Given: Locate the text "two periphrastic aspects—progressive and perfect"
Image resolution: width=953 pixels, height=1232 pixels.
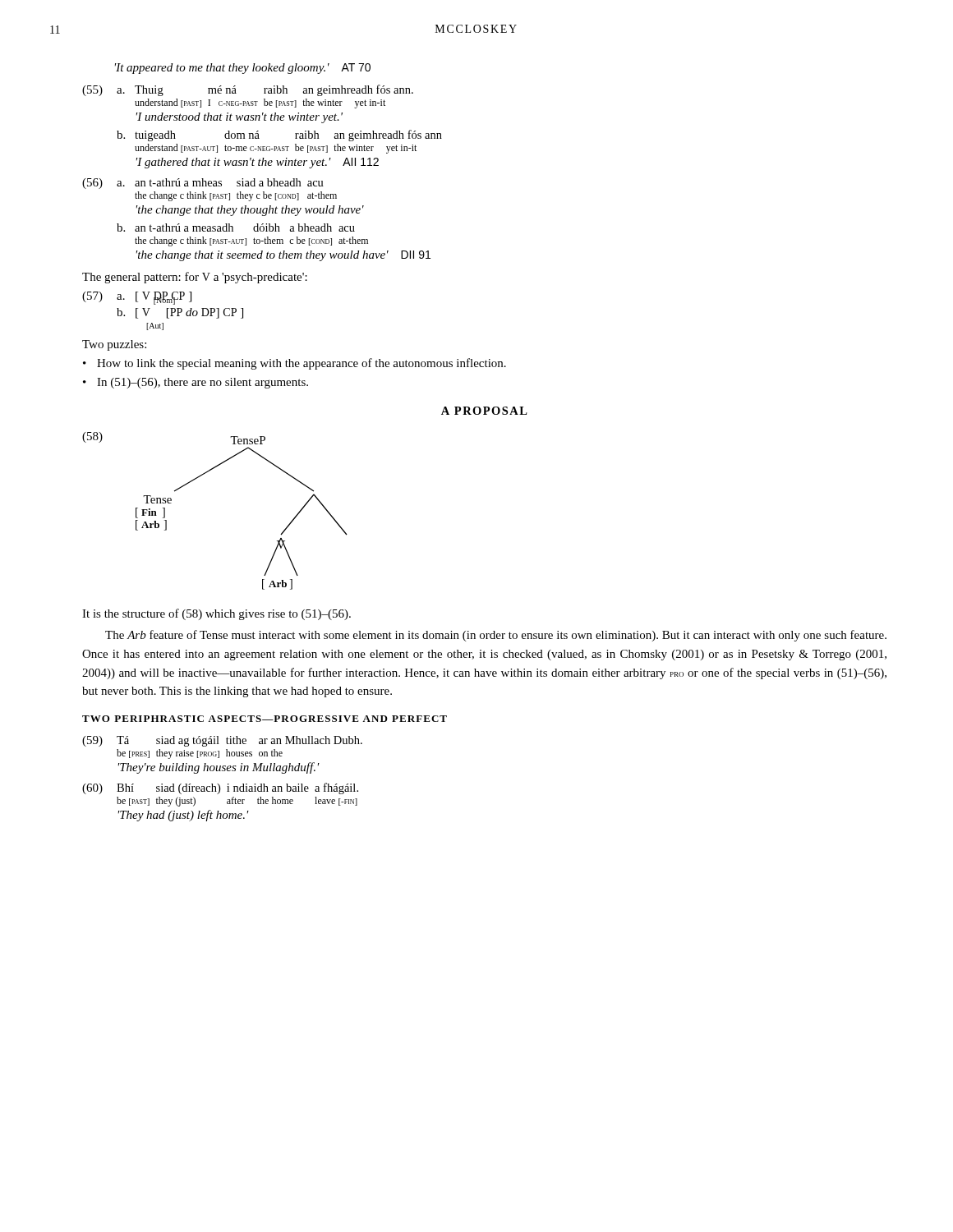Looking at the screenshot, I should (x=265, y=718).
